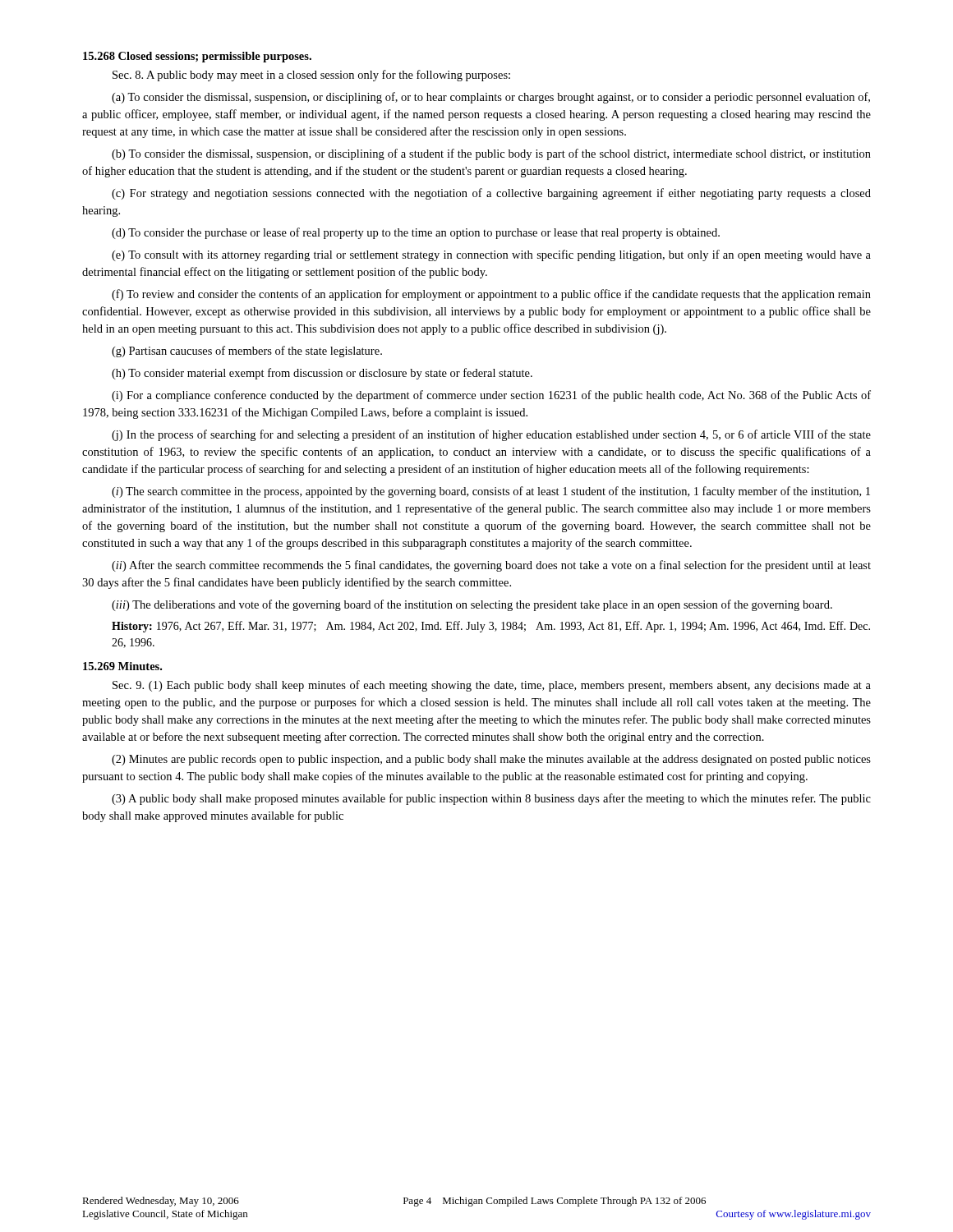Click on the text block that says "(i) For a compliance conference conducted"

click(476, 404)
